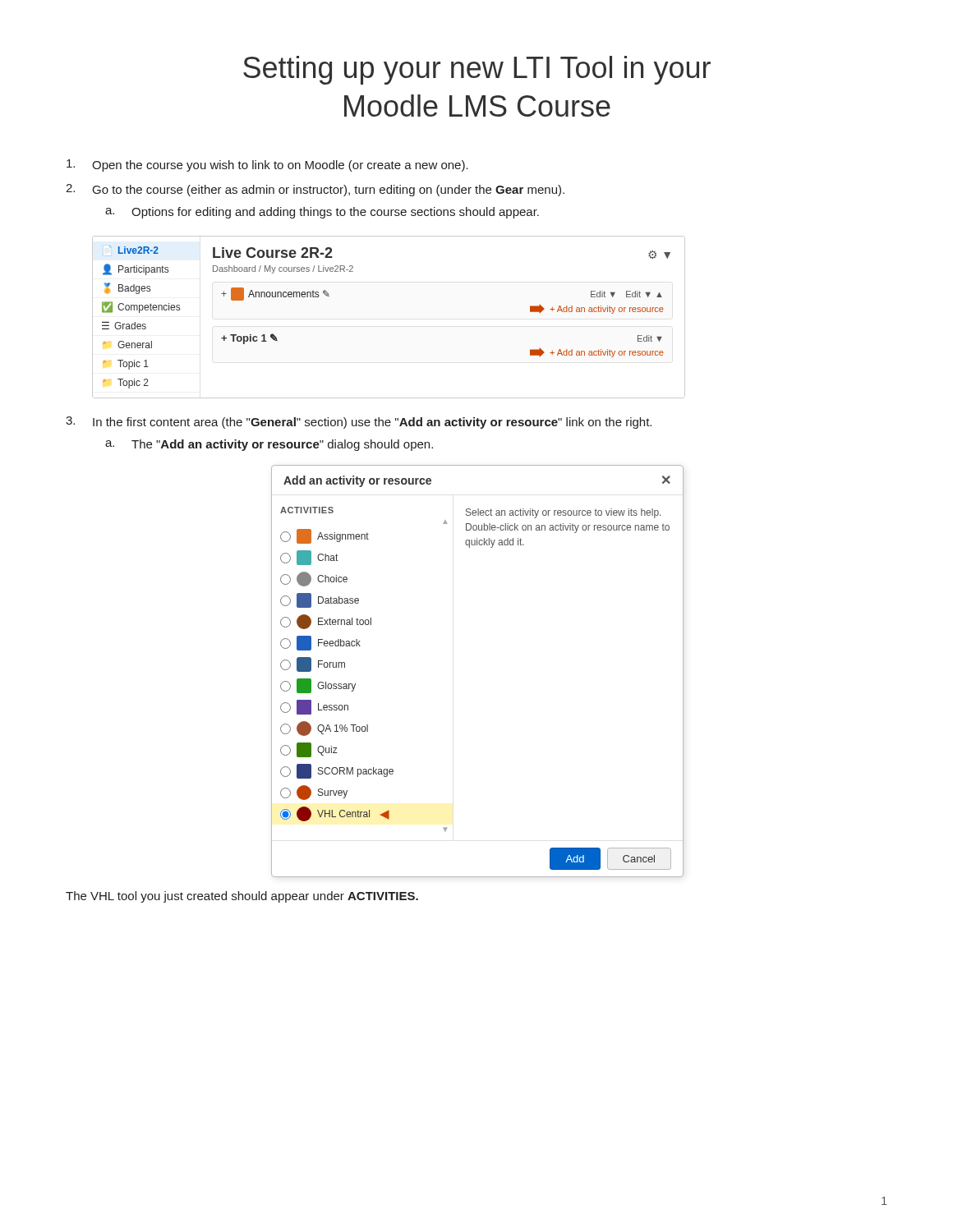Click on the element starting "2. Go to the course (either as"
Screen dimensions: 1232x953
pyautogui.click(x=316, y=201)
